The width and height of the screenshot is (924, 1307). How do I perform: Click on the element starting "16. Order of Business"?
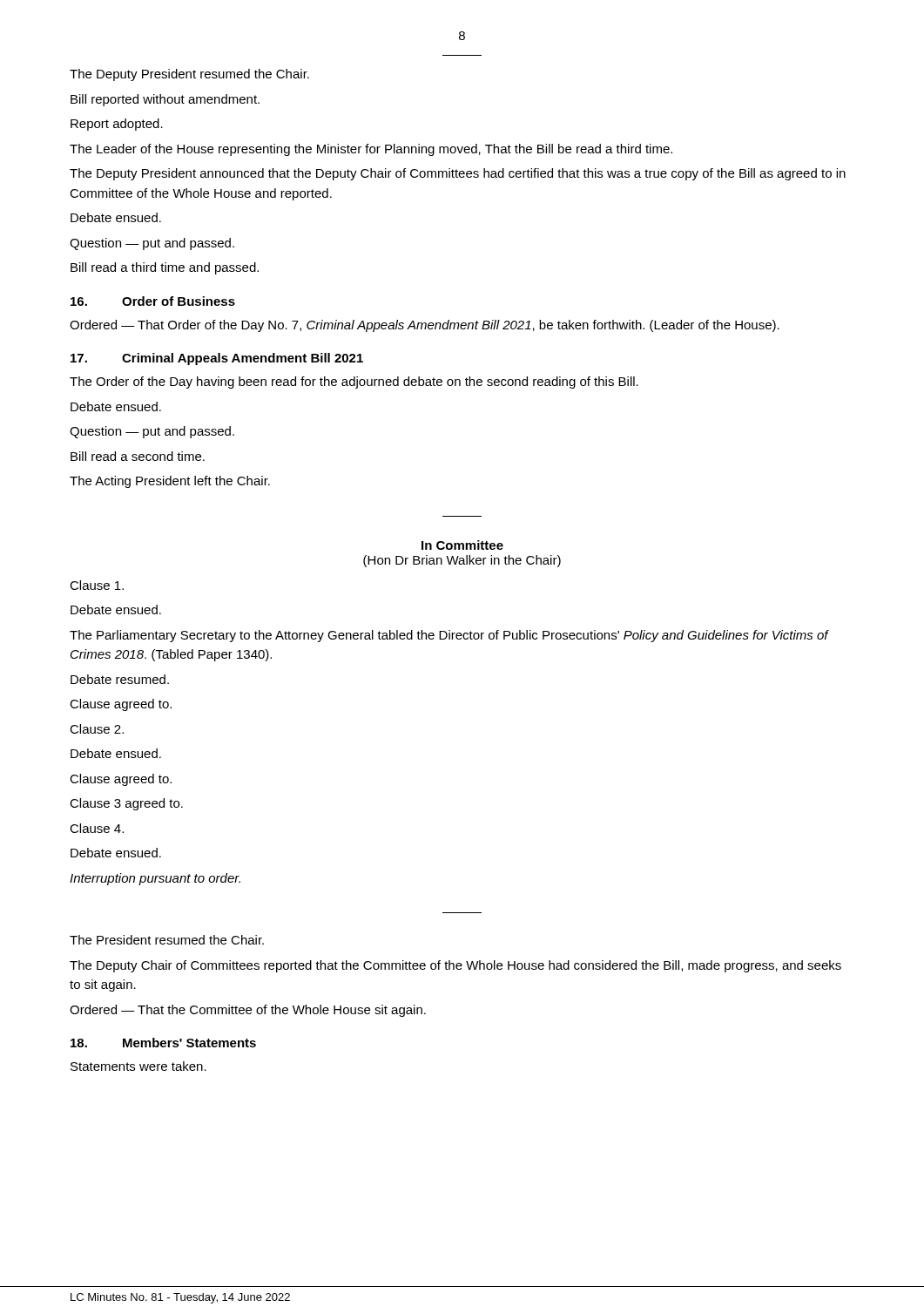coord(152,301)
